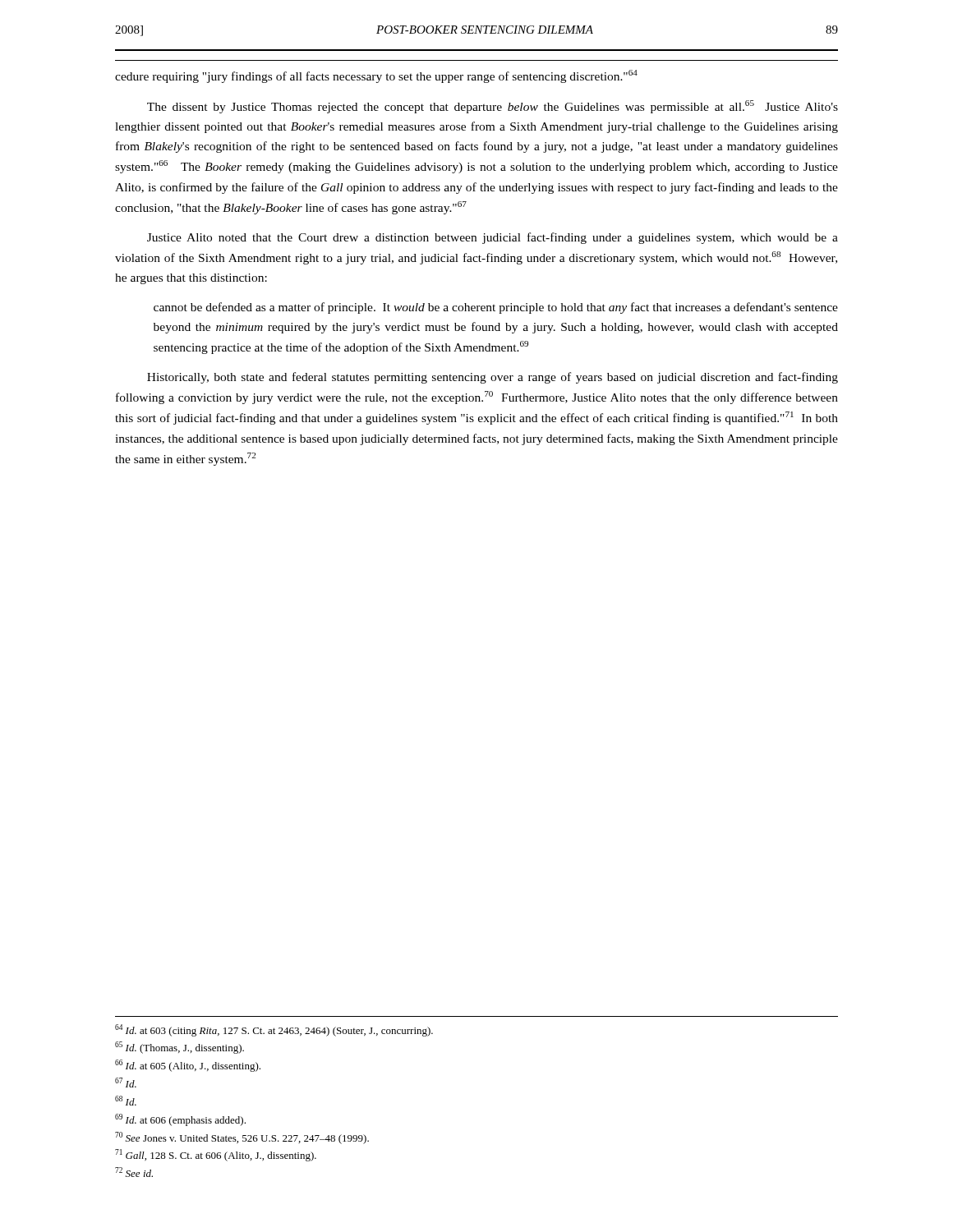The width and height of the screenshot is (953, 1232).
Task: Point to the element starting "69 Id. at 606 (emphasis added)."
Action: (x=181, y=1119)
